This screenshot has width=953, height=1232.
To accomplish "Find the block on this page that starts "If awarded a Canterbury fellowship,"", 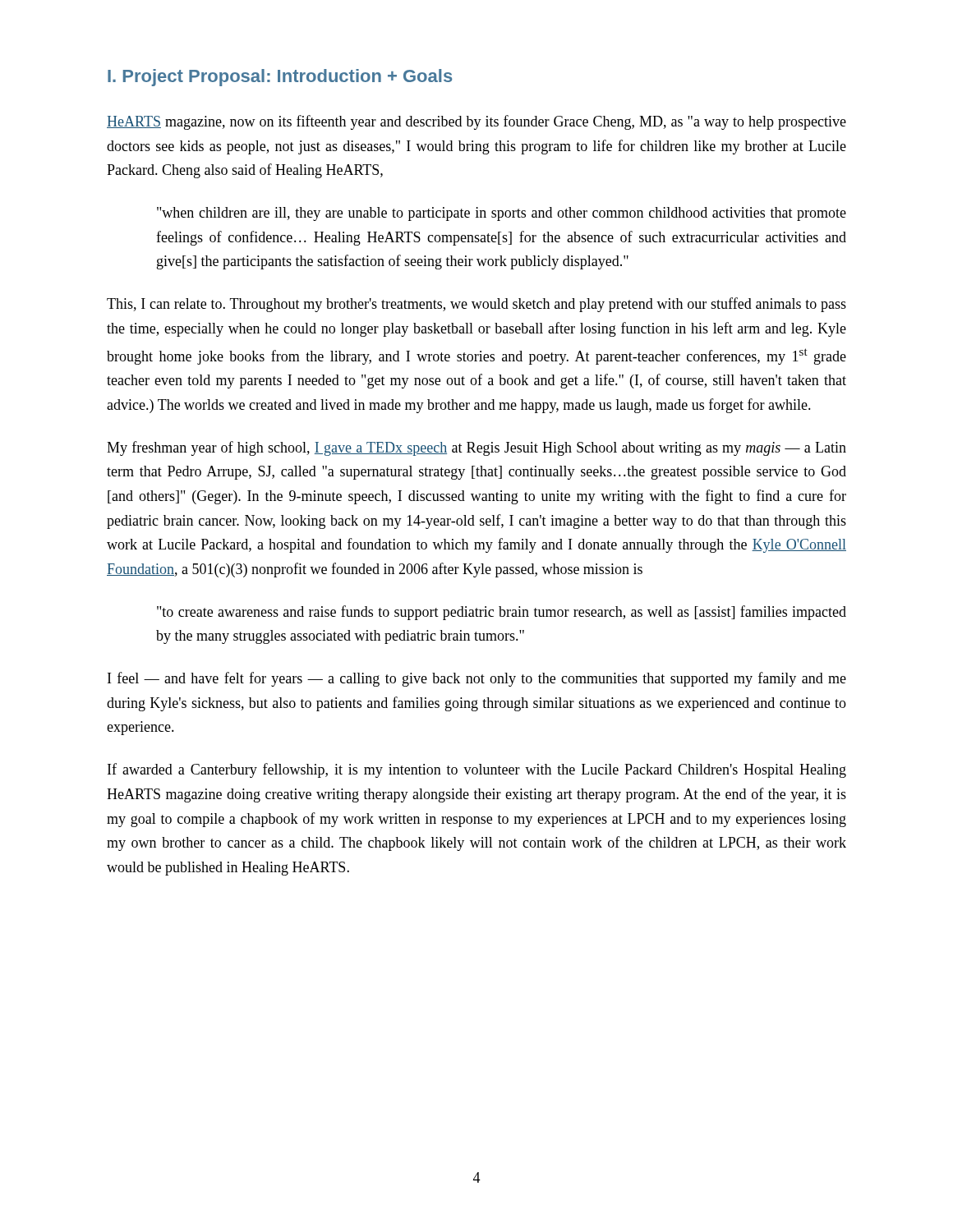I will pos(476,818).
